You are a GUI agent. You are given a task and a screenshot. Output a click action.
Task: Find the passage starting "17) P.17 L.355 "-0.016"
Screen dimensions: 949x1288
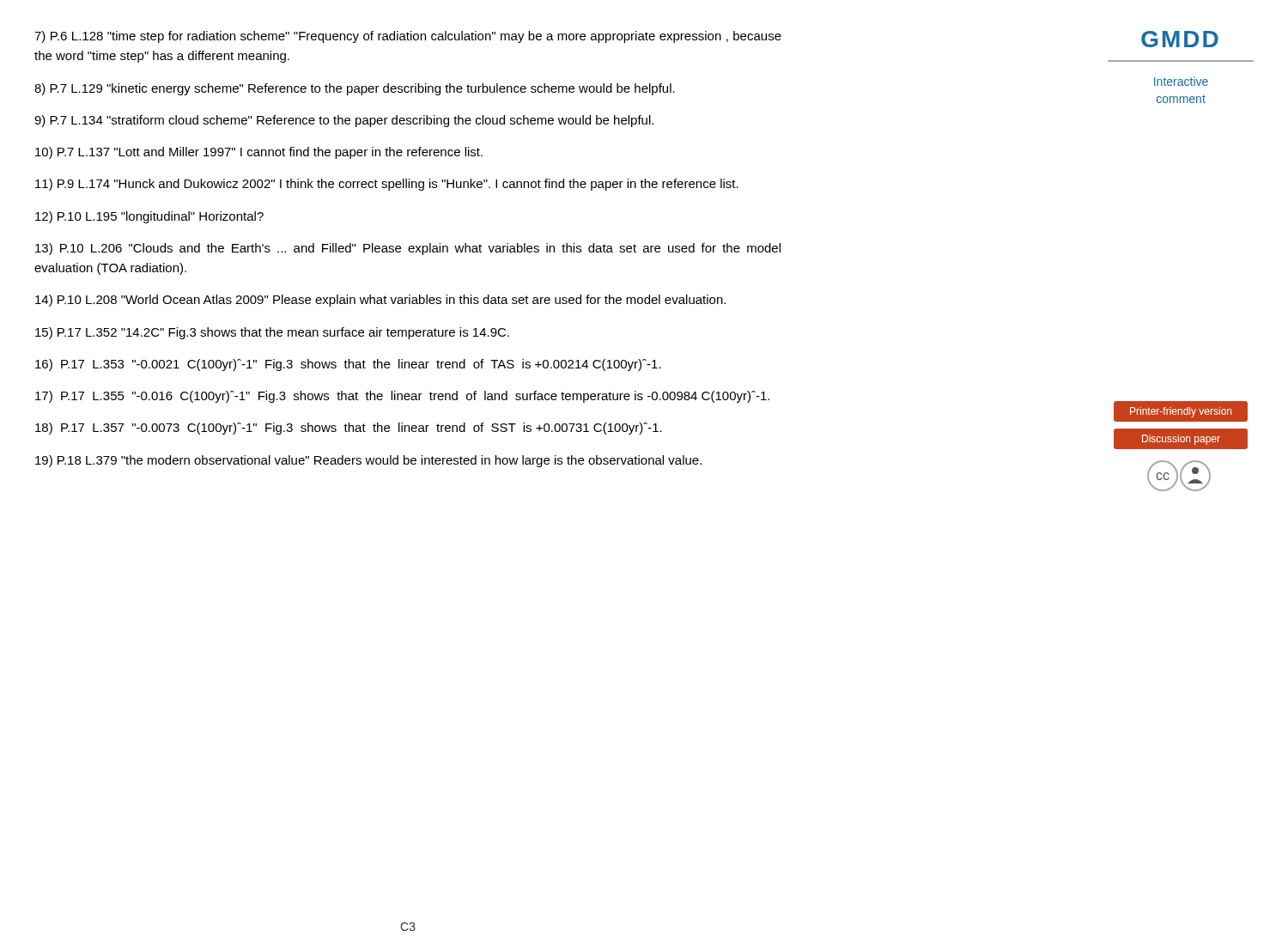coord(402,395)
